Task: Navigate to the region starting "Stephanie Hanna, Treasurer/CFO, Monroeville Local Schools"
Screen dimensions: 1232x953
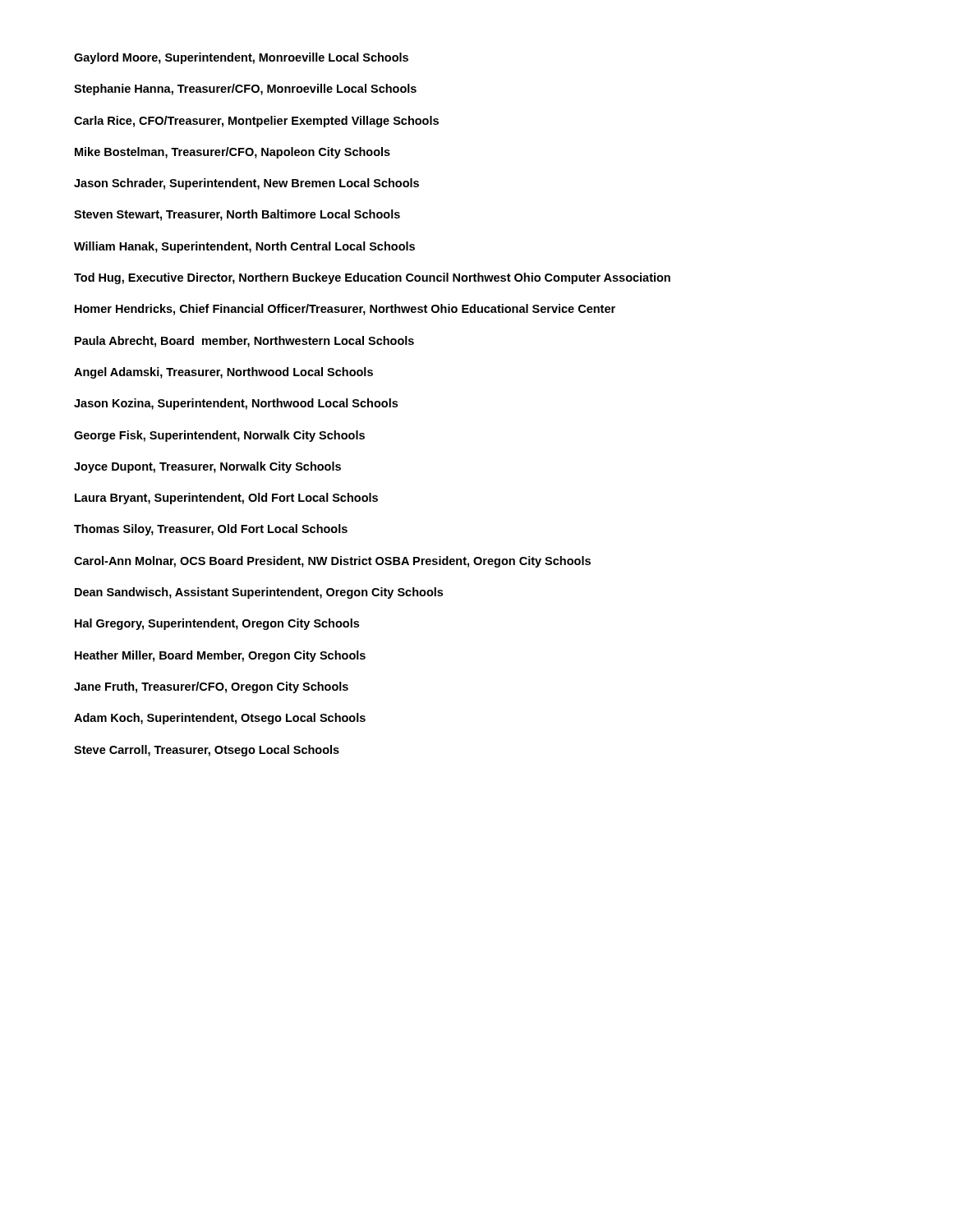Action: [245, 89]
